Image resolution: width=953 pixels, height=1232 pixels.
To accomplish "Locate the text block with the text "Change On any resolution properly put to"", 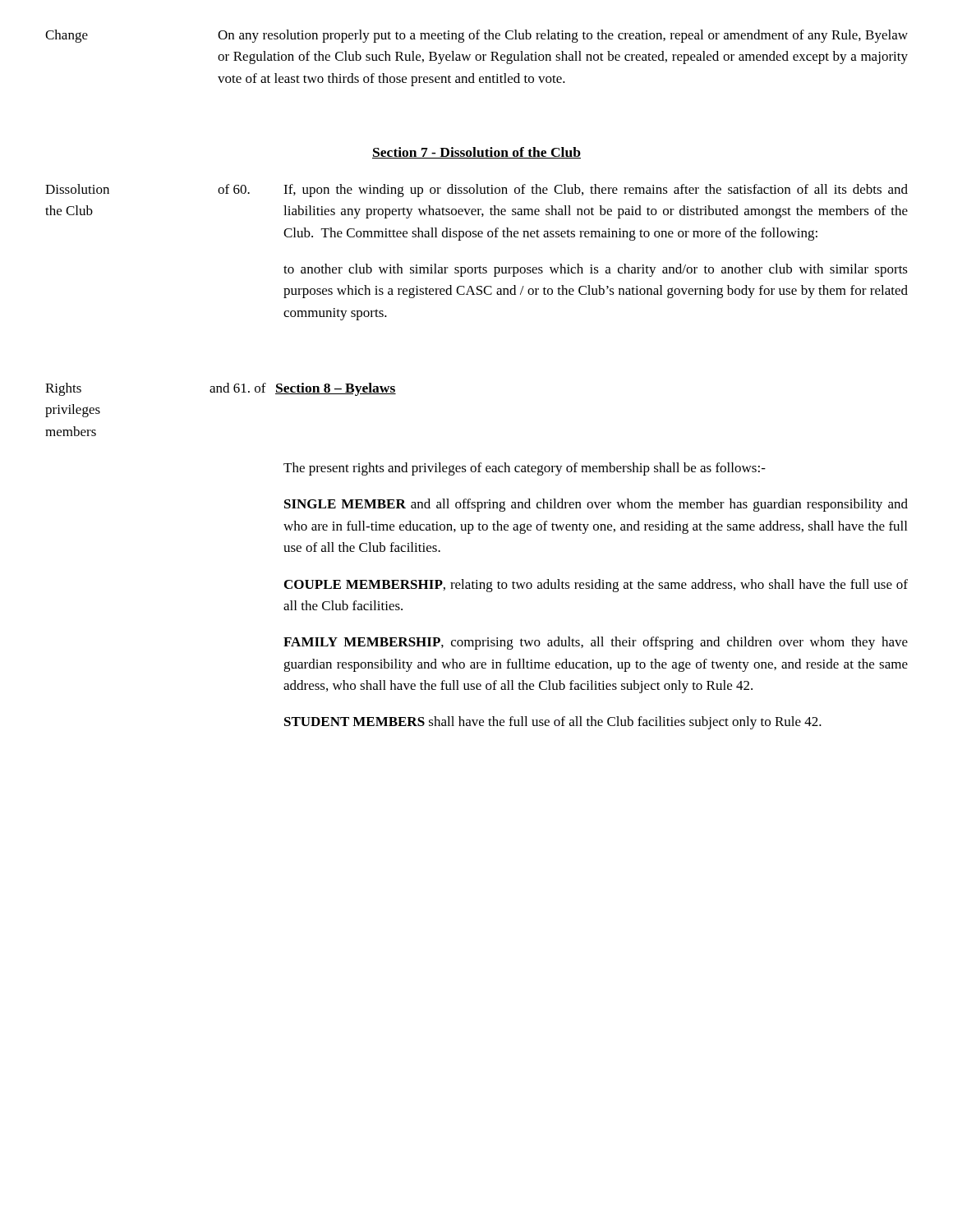I will pos(476,57).
